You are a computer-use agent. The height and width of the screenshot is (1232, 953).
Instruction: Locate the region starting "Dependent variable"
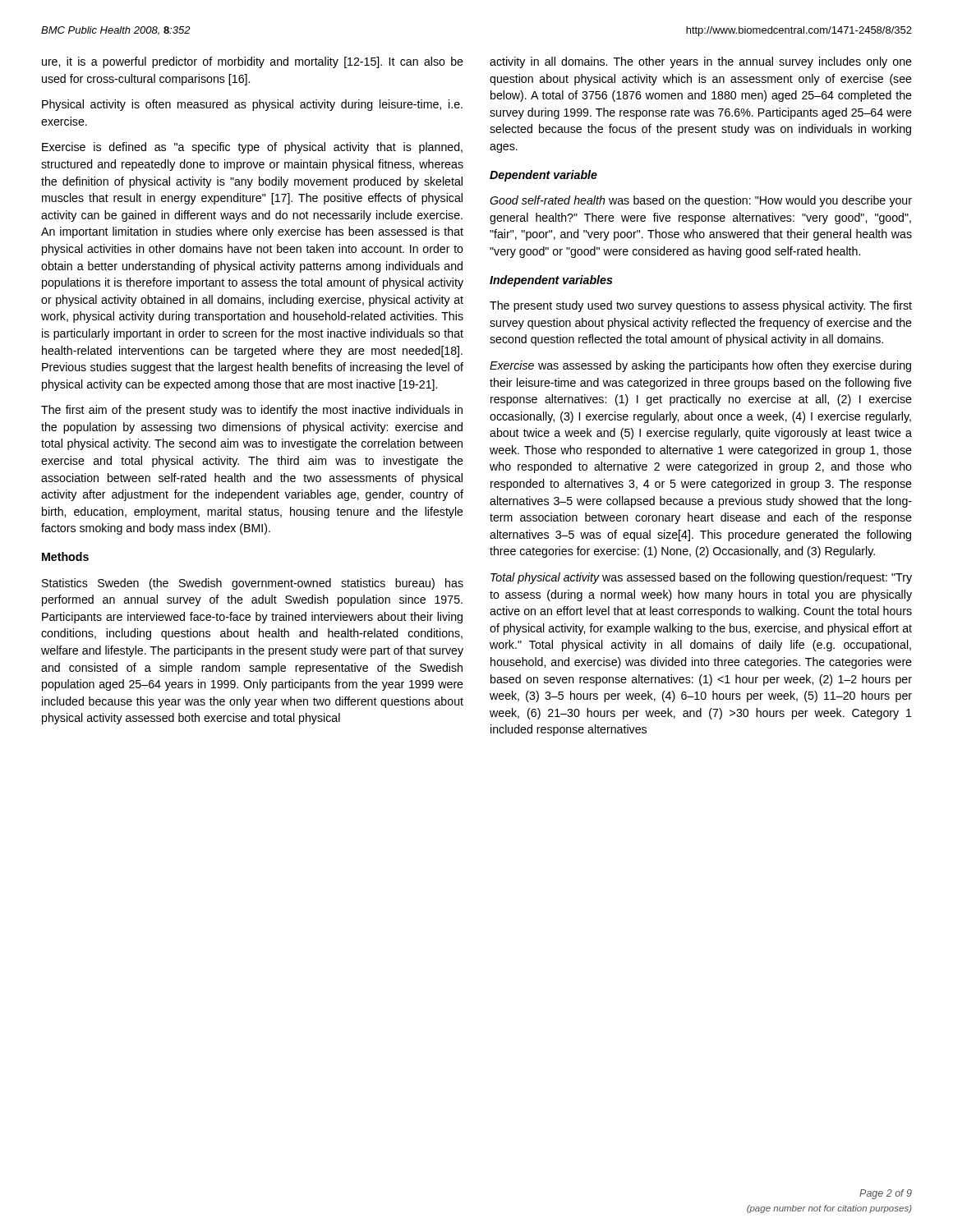coord(543,176)
